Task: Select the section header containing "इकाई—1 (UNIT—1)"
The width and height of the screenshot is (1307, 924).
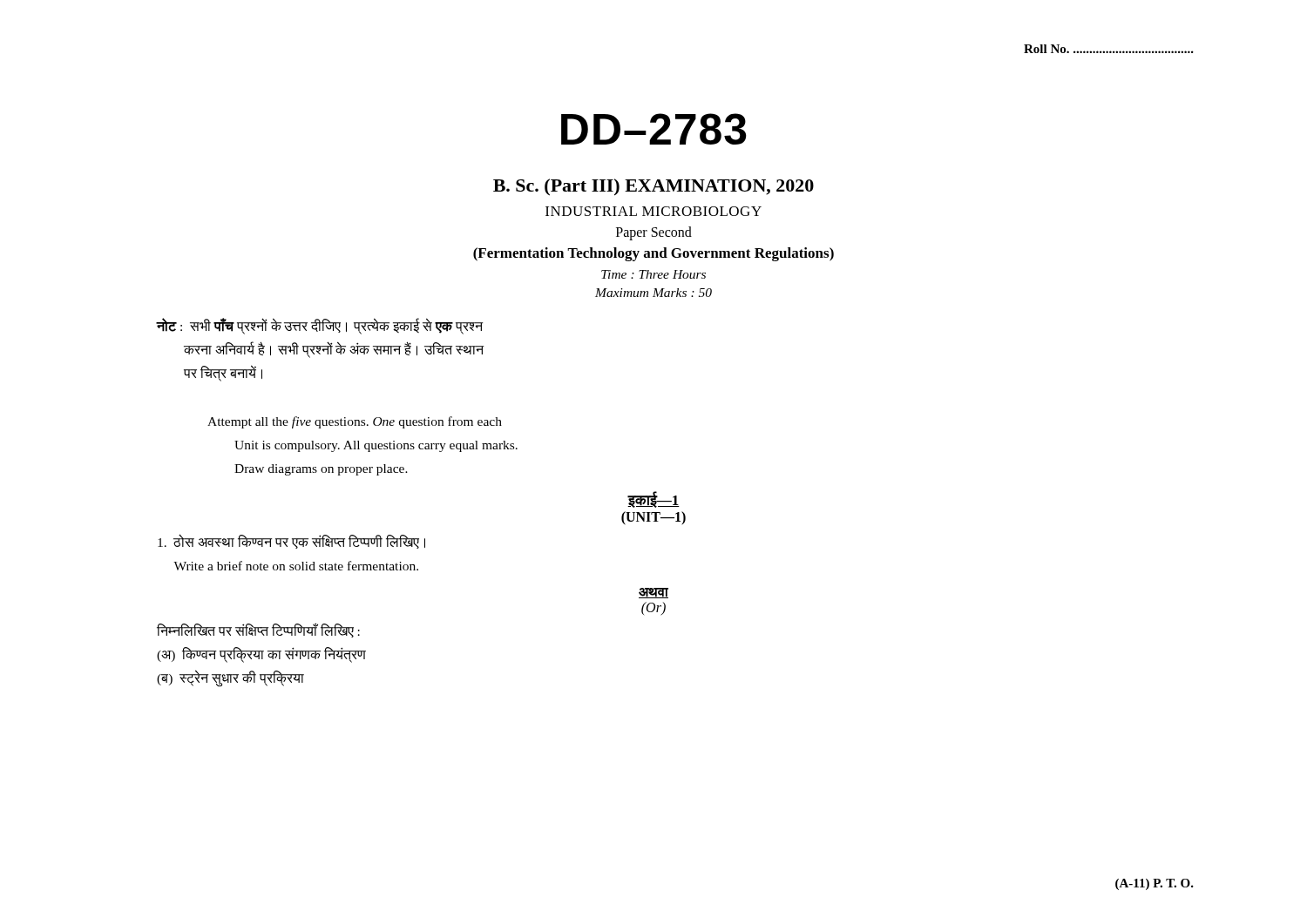Action: click(654, 508)
